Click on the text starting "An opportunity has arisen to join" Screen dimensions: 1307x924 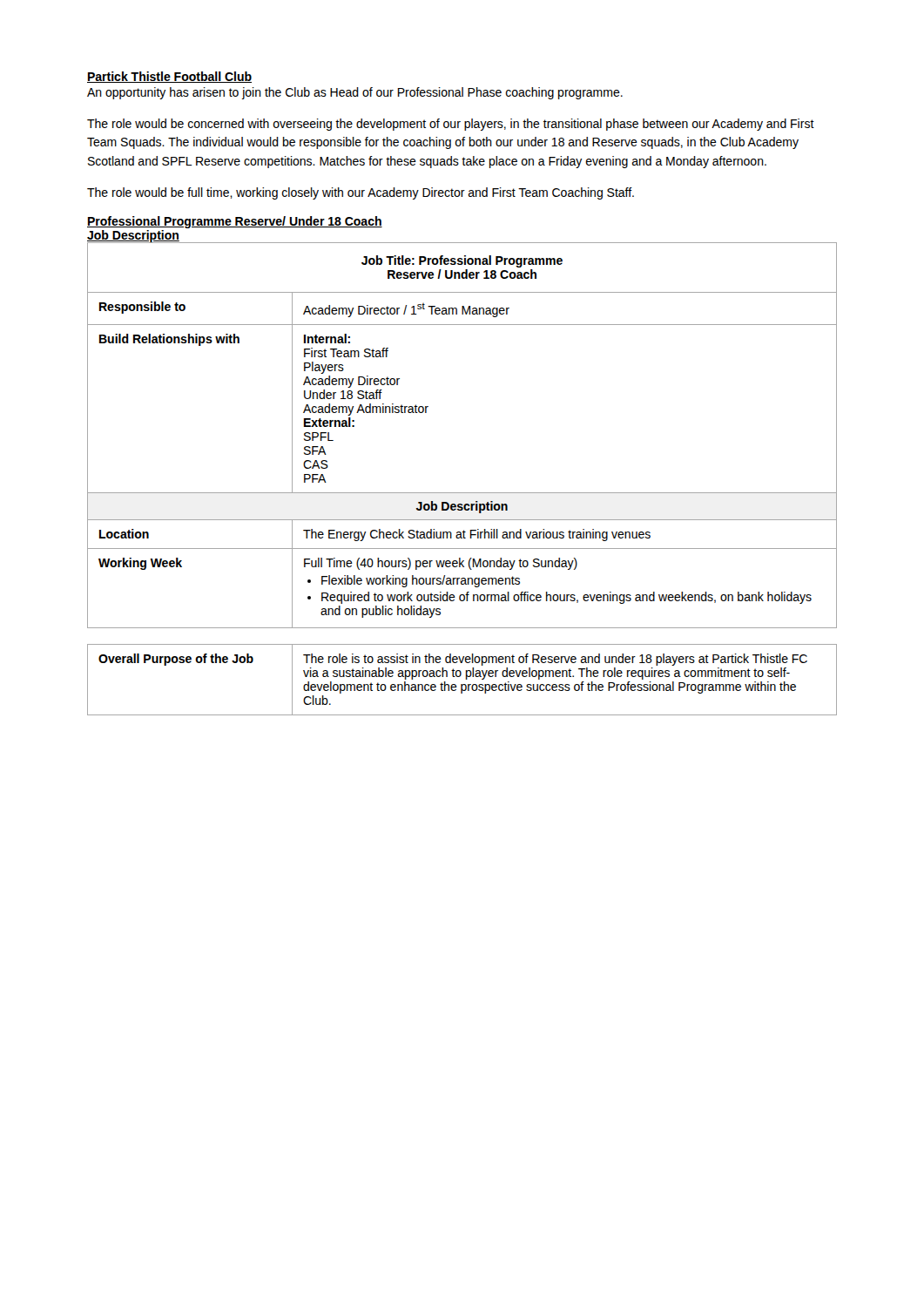[x=355, y=92]
